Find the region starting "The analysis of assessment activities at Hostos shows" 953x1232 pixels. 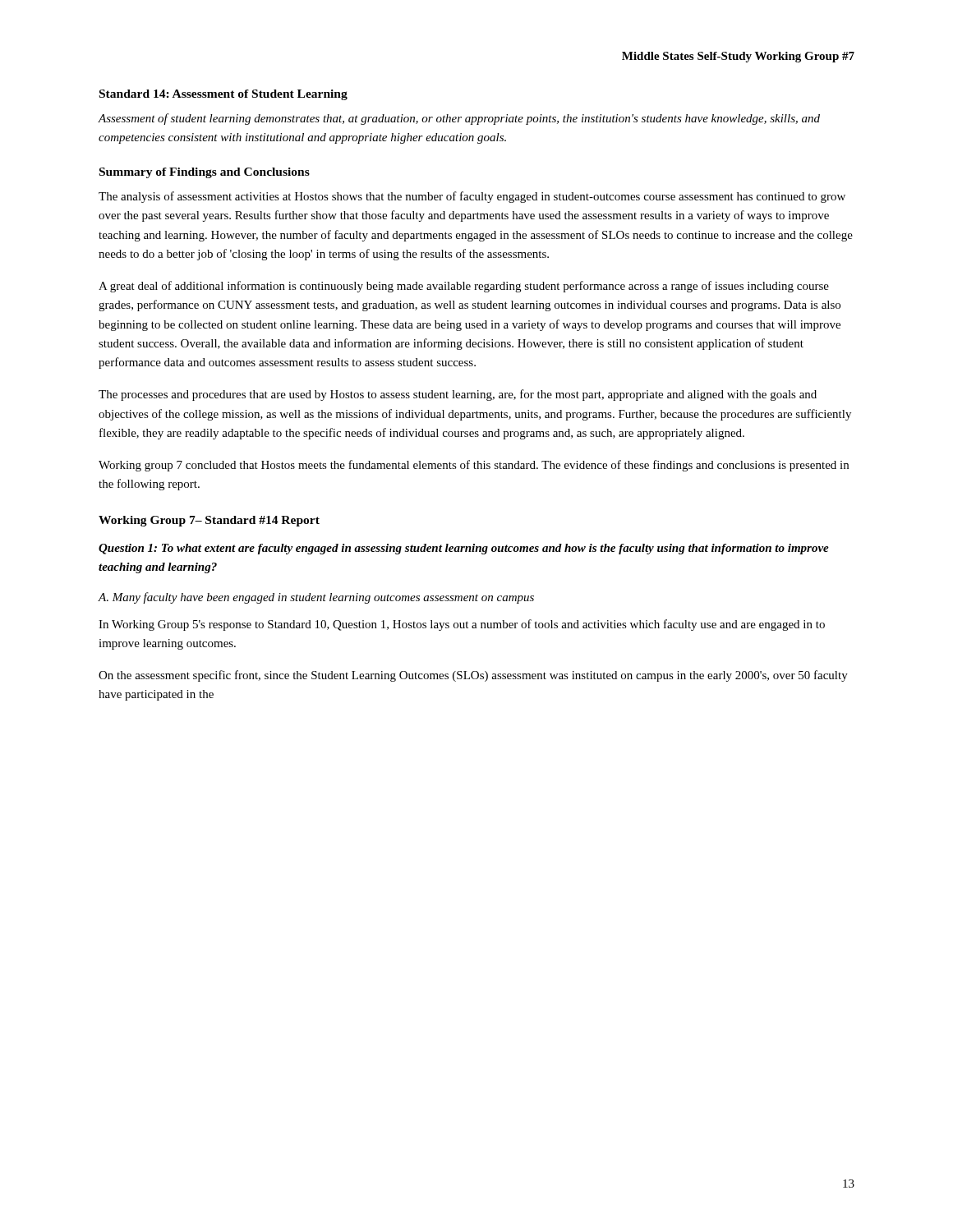pos(476,225)
